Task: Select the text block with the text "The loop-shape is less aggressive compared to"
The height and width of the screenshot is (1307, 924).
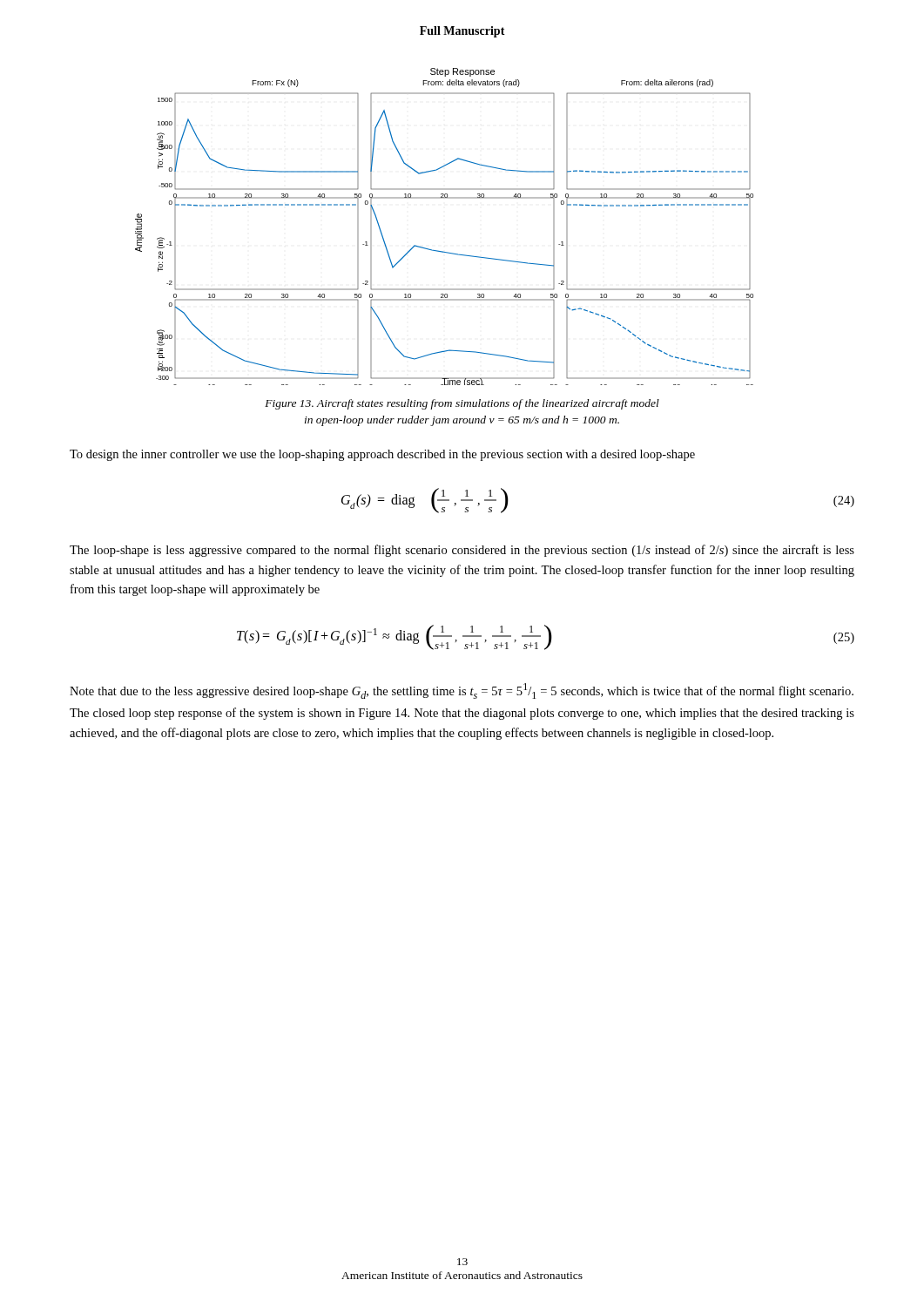Action: (x=462, y=570)
